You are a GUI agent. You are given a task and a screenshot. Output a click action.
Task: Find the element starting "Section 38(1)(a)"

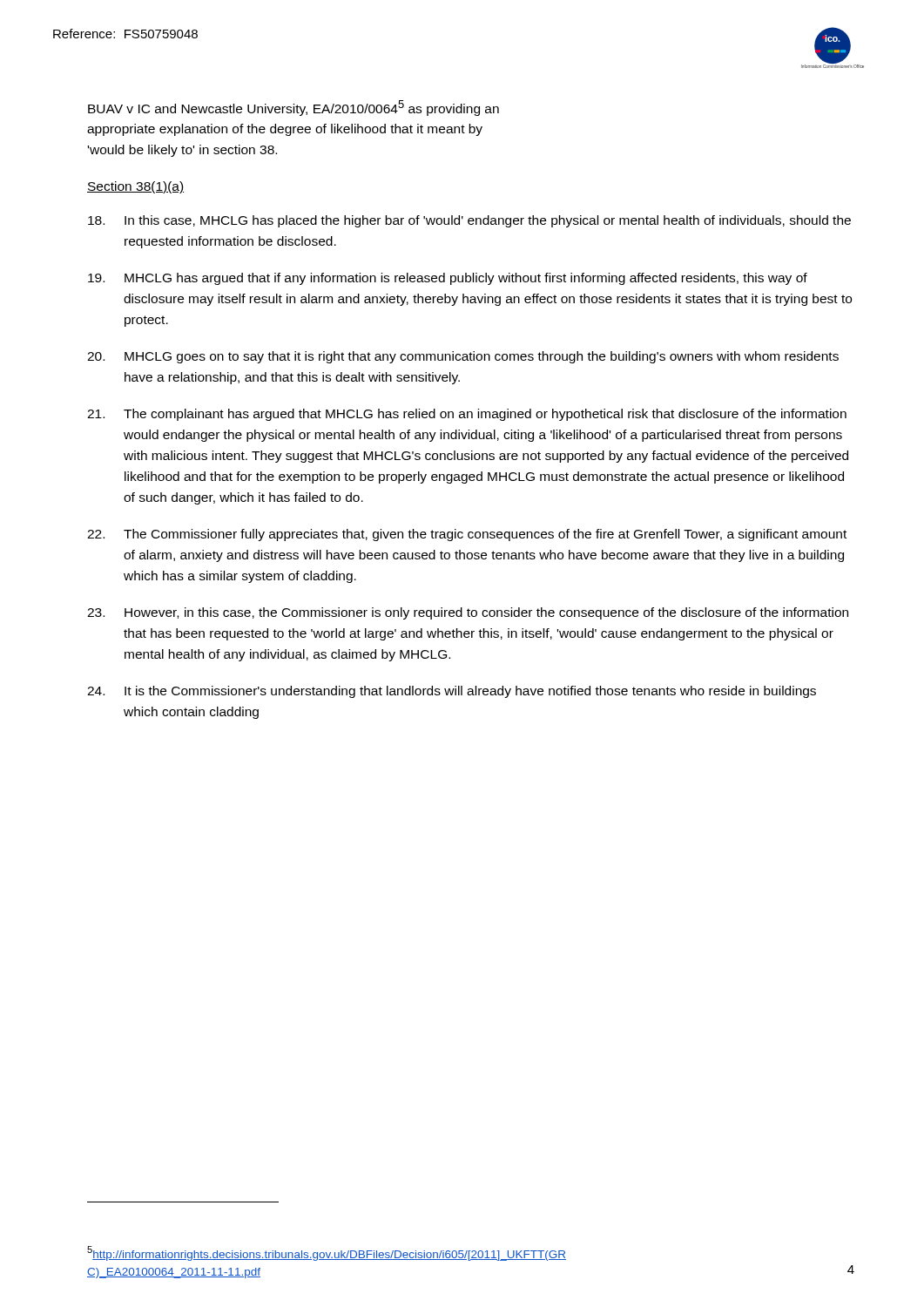tap(136, 186)
